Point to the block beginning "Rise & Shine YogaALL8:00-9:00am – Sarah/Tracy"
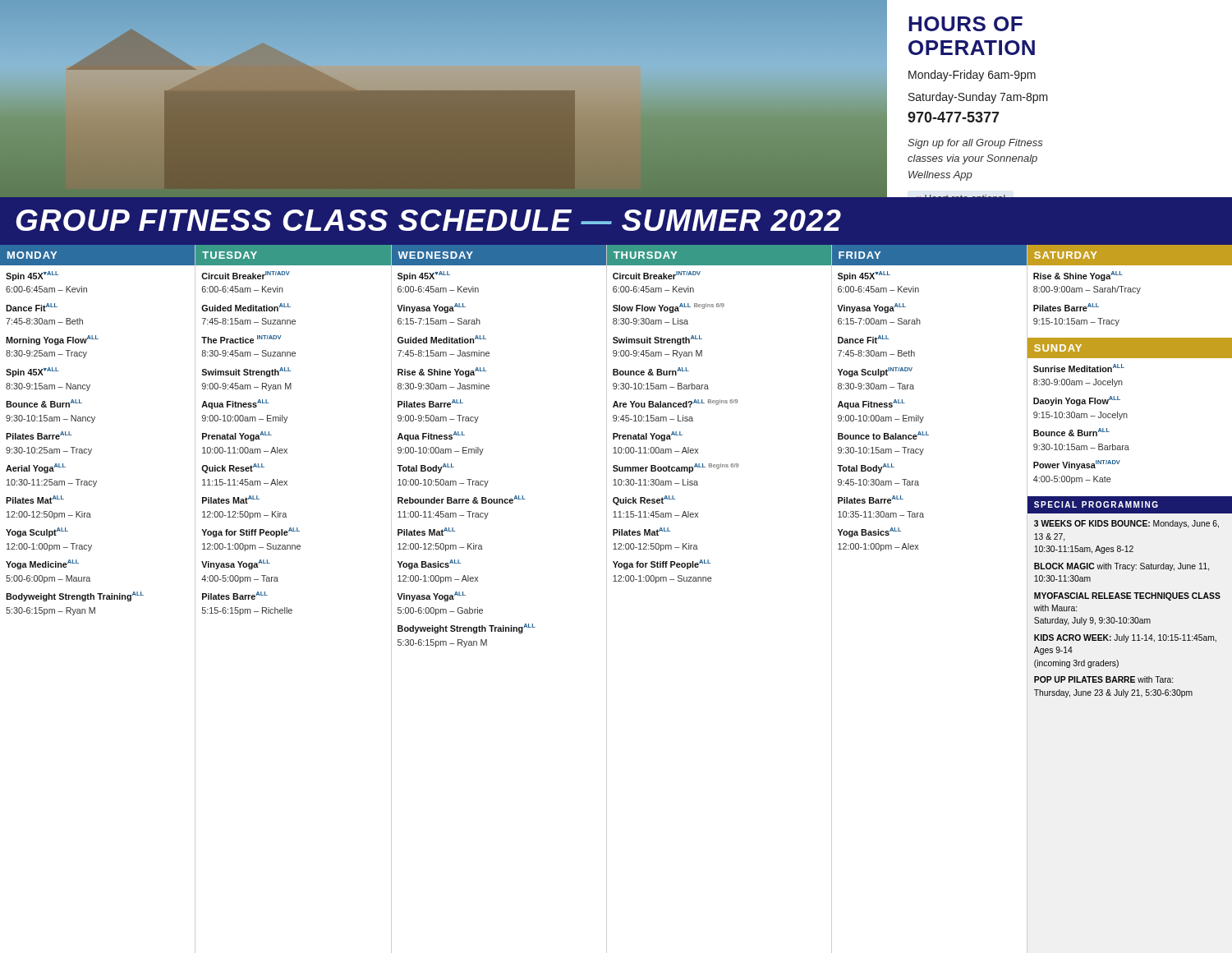 pos(1130,299)
